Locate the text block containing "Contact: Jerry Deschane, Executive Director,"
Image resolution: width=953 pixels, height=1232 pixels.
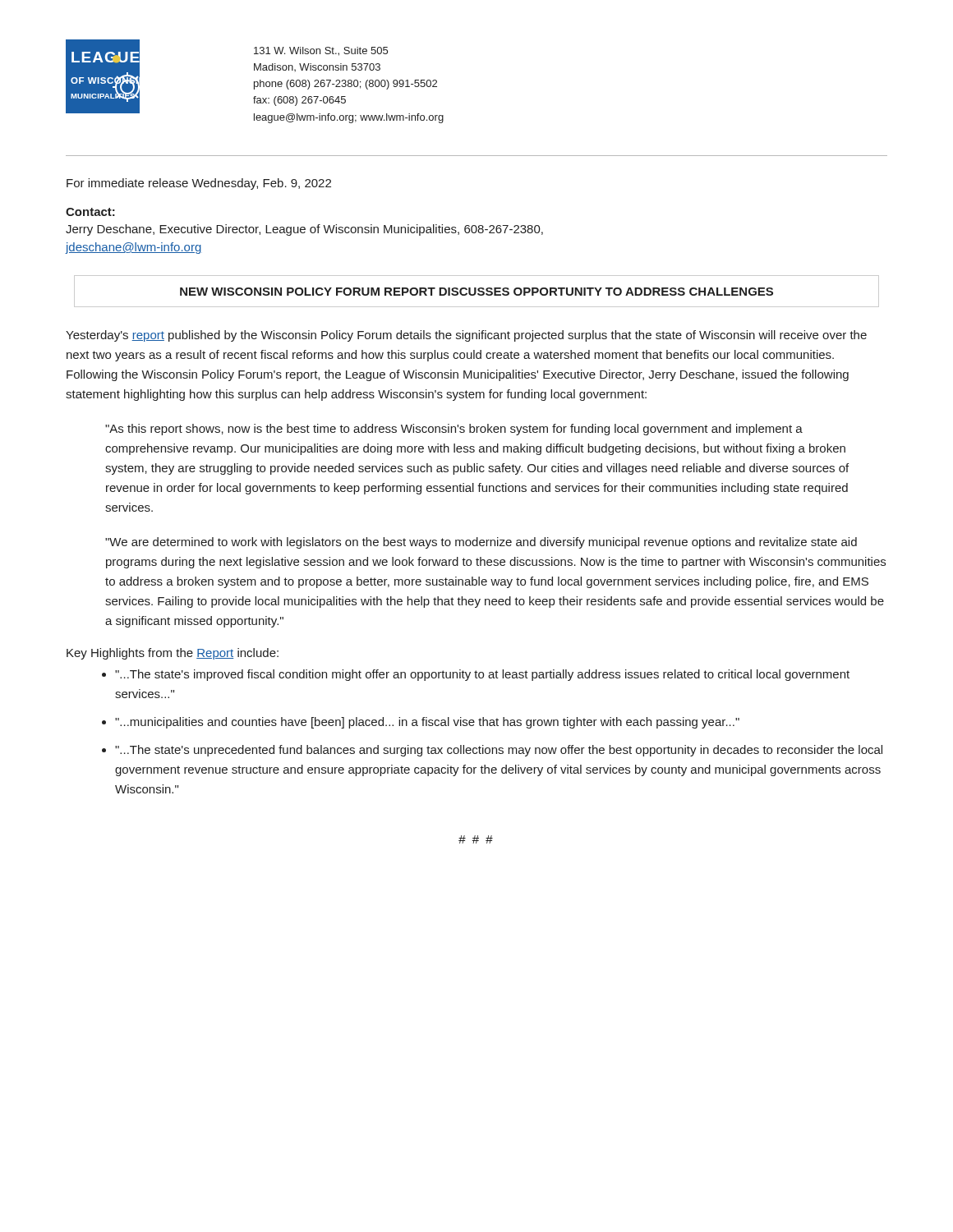click(476, 231)
